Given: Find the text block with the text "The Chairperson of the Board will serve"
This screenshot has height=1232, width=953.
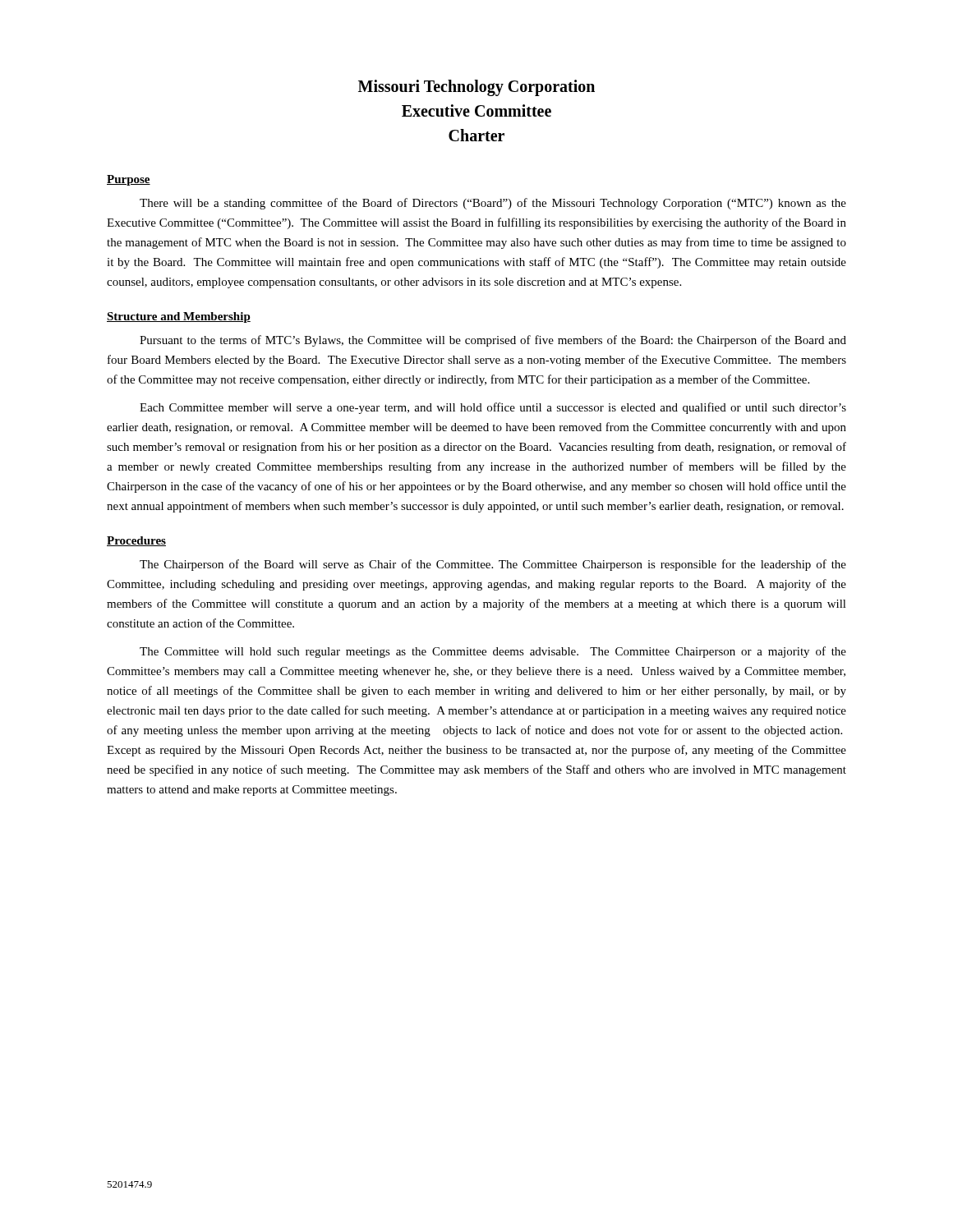Looking at the screenshot, I should pos(476,677).
